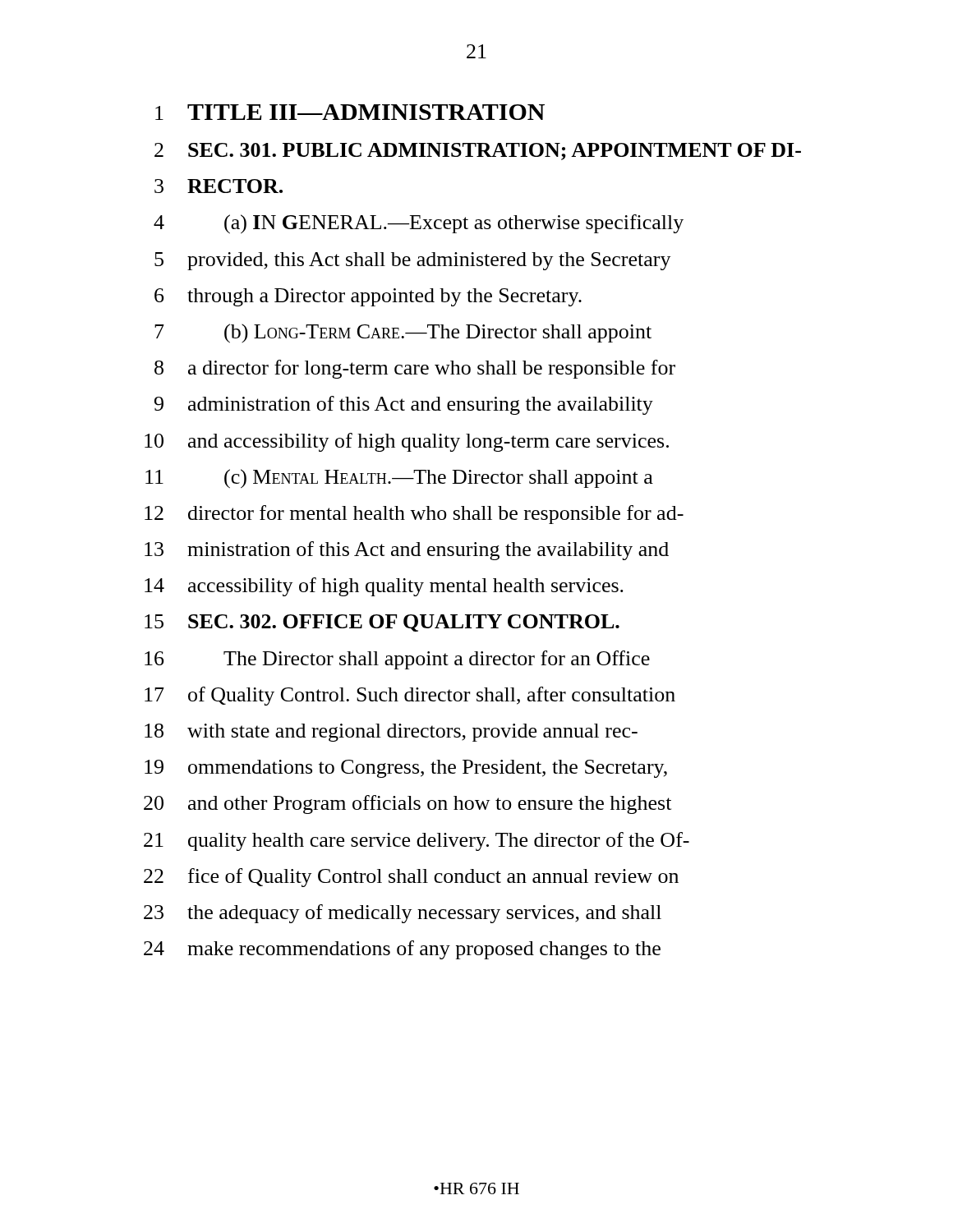Find the text block that reads "4 (a) IN"
The width and height of the screenshot is (953, 1232).
point(496,259)
